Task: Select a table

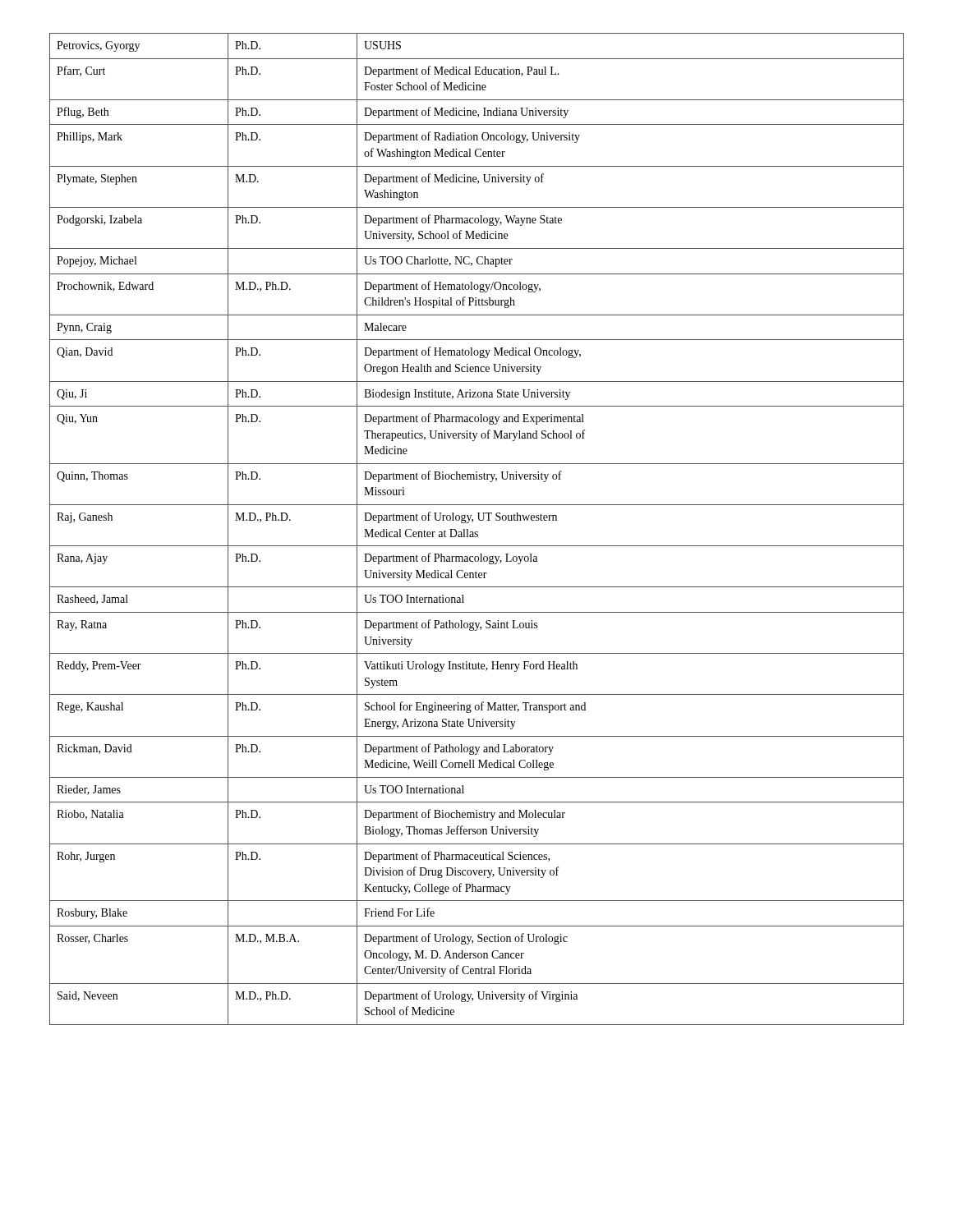Action: [476, 529]
